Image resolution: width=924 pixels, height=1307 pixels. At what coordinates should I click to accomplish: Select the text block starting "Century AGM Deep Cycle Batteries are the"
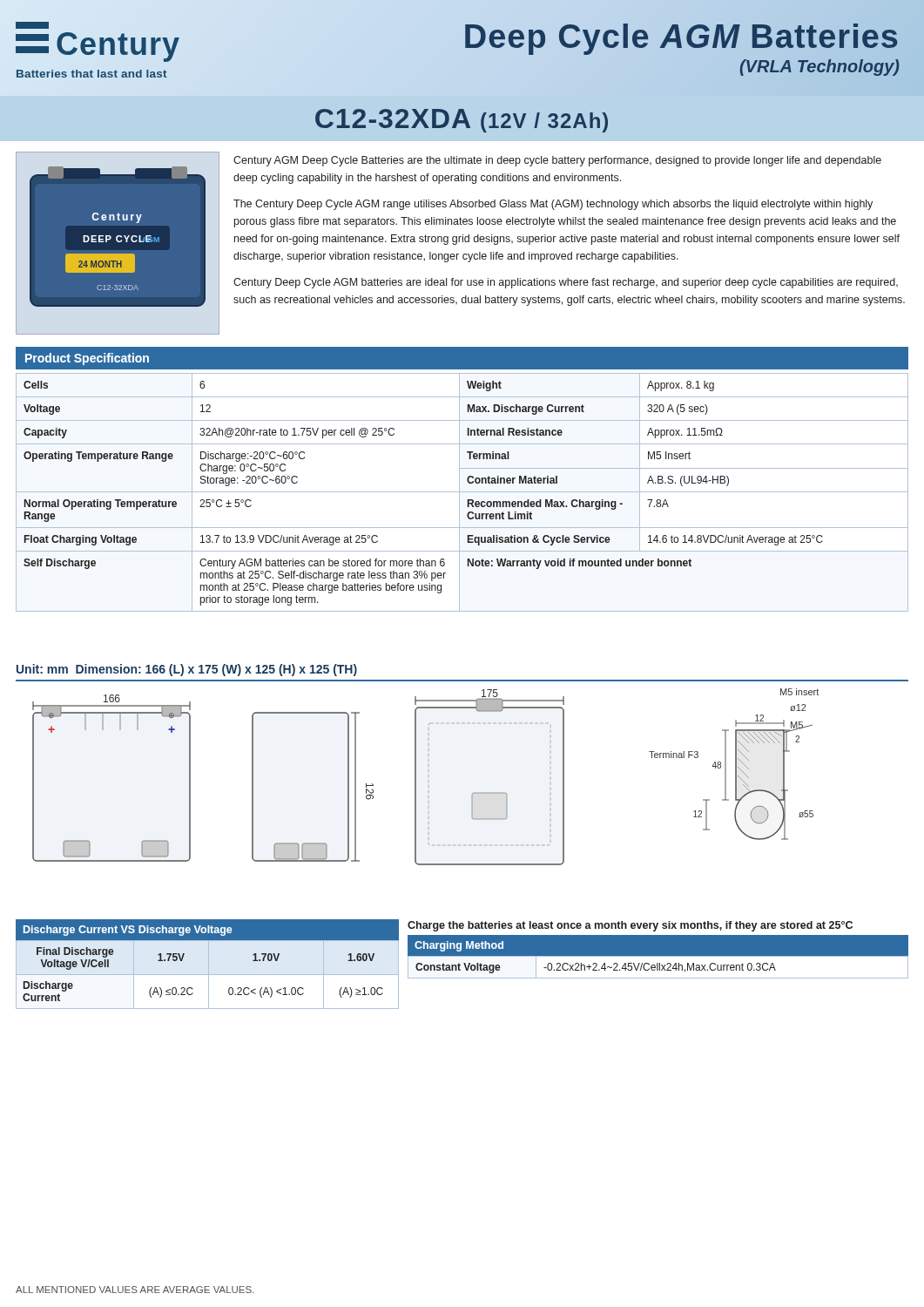pyautogui.click(x=570, y=230)
